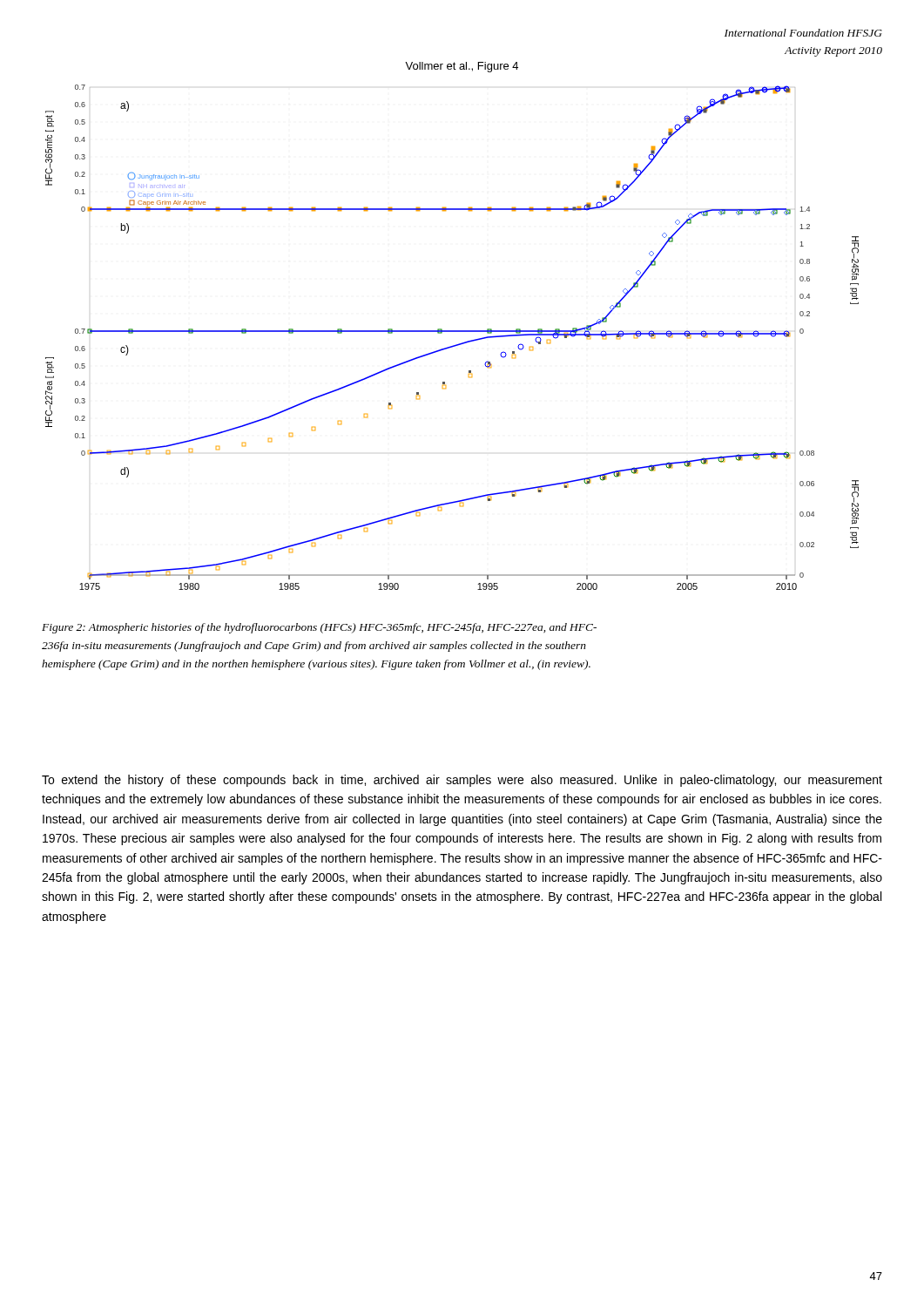Click on the caption that reads "Vollmer et al., Figure 4"
This screenshot has height=1307, width=924.
pos(462,66)
